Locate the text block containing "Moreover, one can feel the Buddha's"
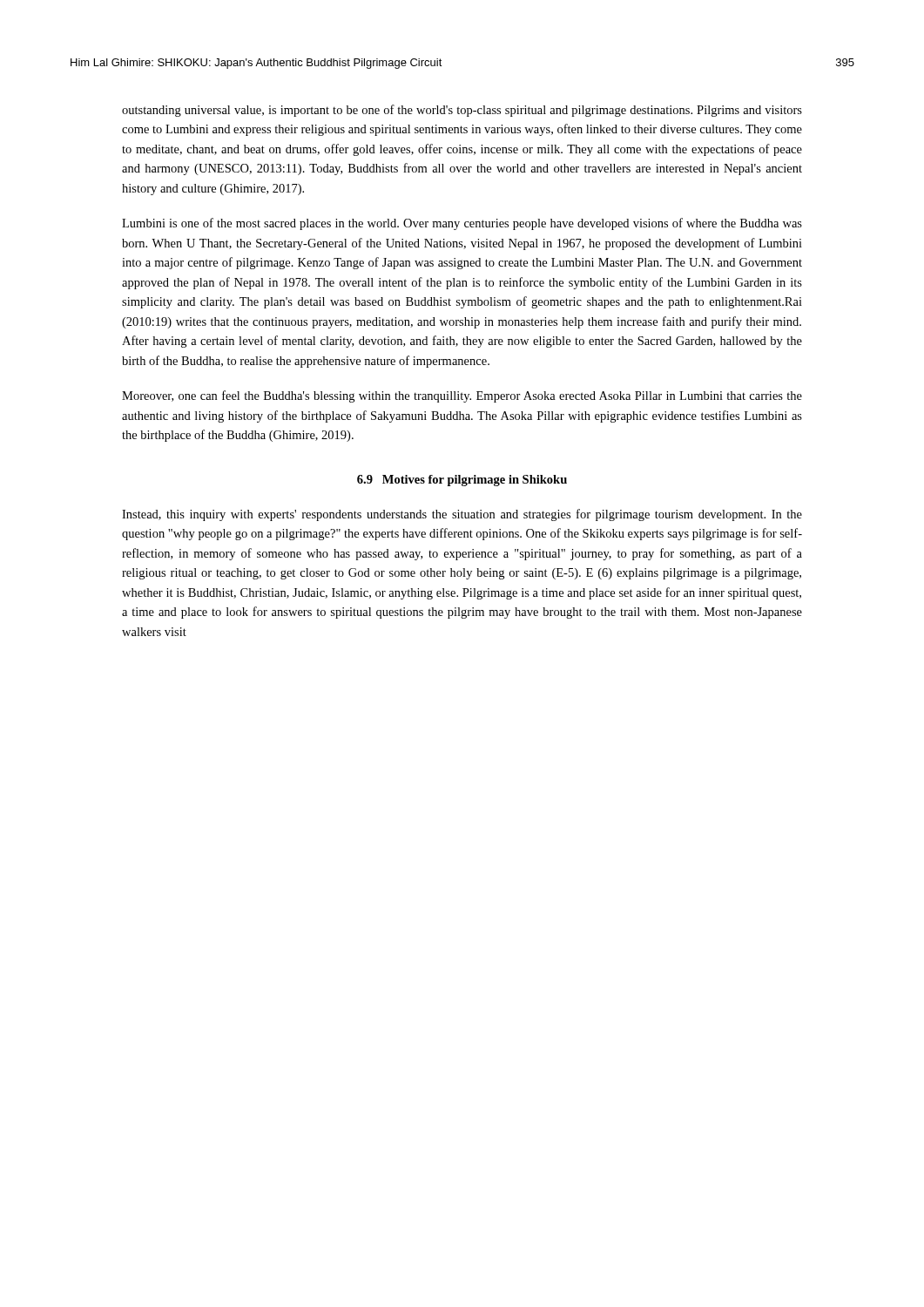The width and height of the screenshot is (924, 1307). point(462,415)
